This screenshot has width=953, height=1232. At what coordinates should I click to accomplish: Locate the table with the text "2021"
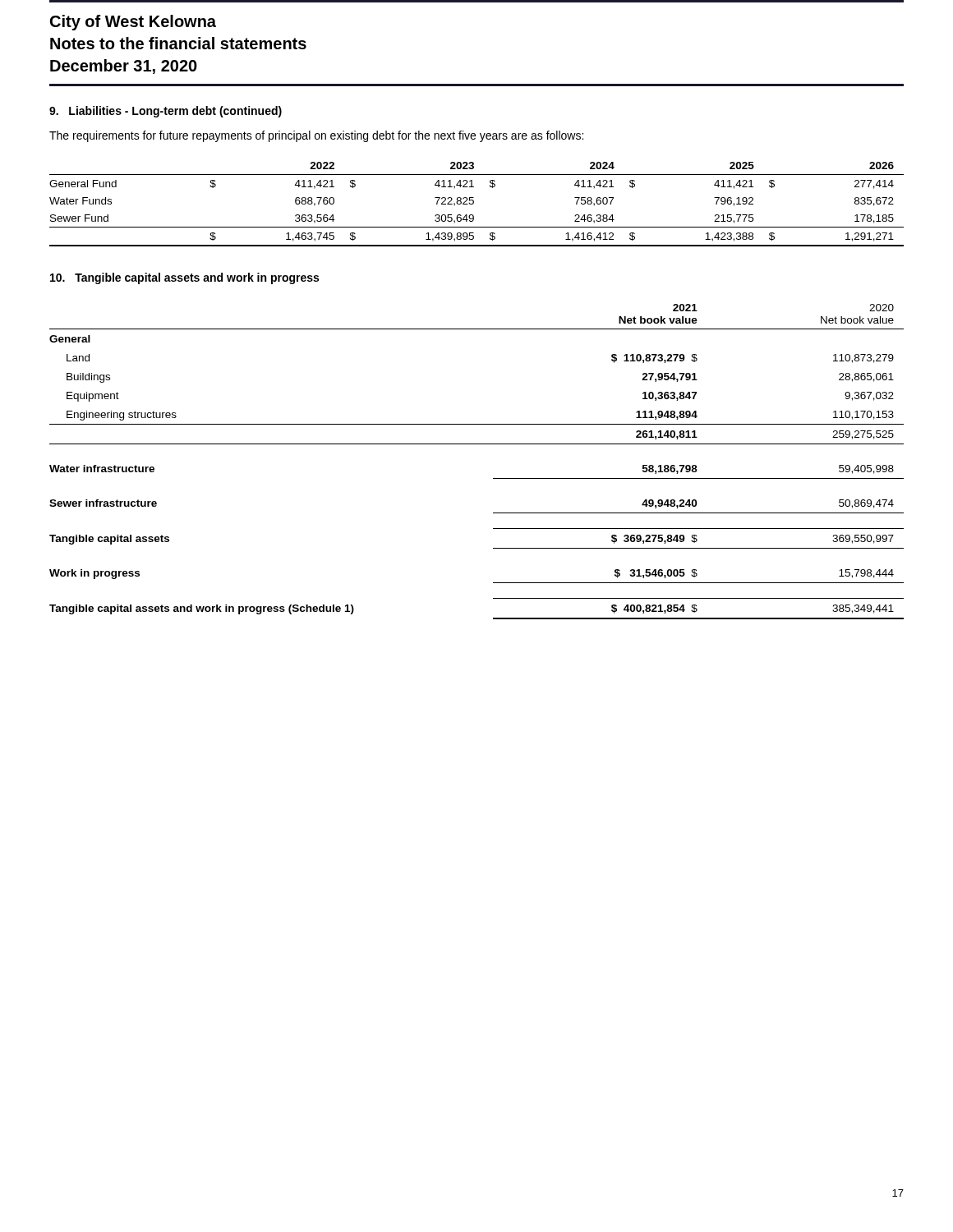pos(476,459)
